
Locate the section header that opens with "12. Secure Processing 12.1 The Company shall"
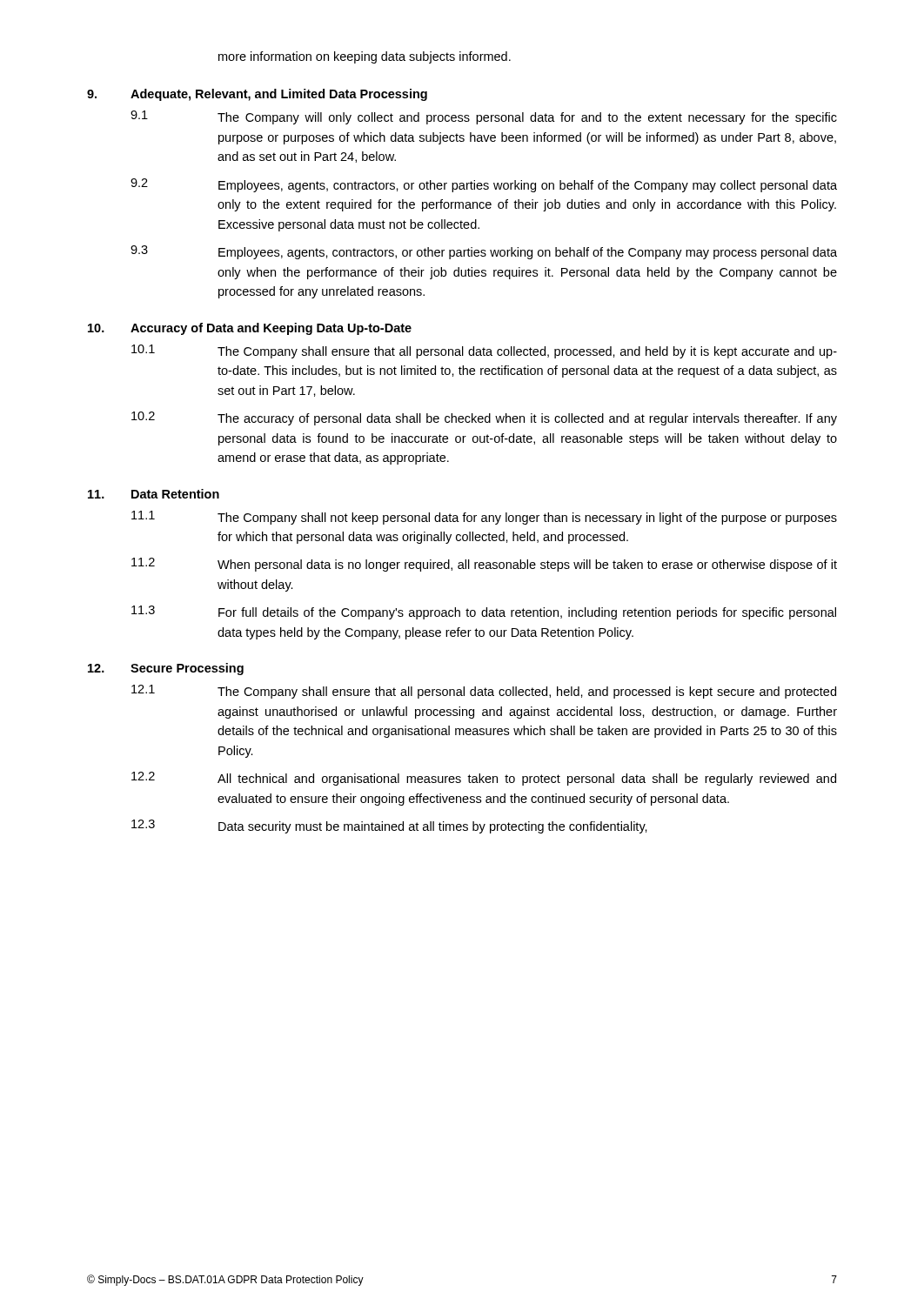pyautogui.click(x=166, y=669)
